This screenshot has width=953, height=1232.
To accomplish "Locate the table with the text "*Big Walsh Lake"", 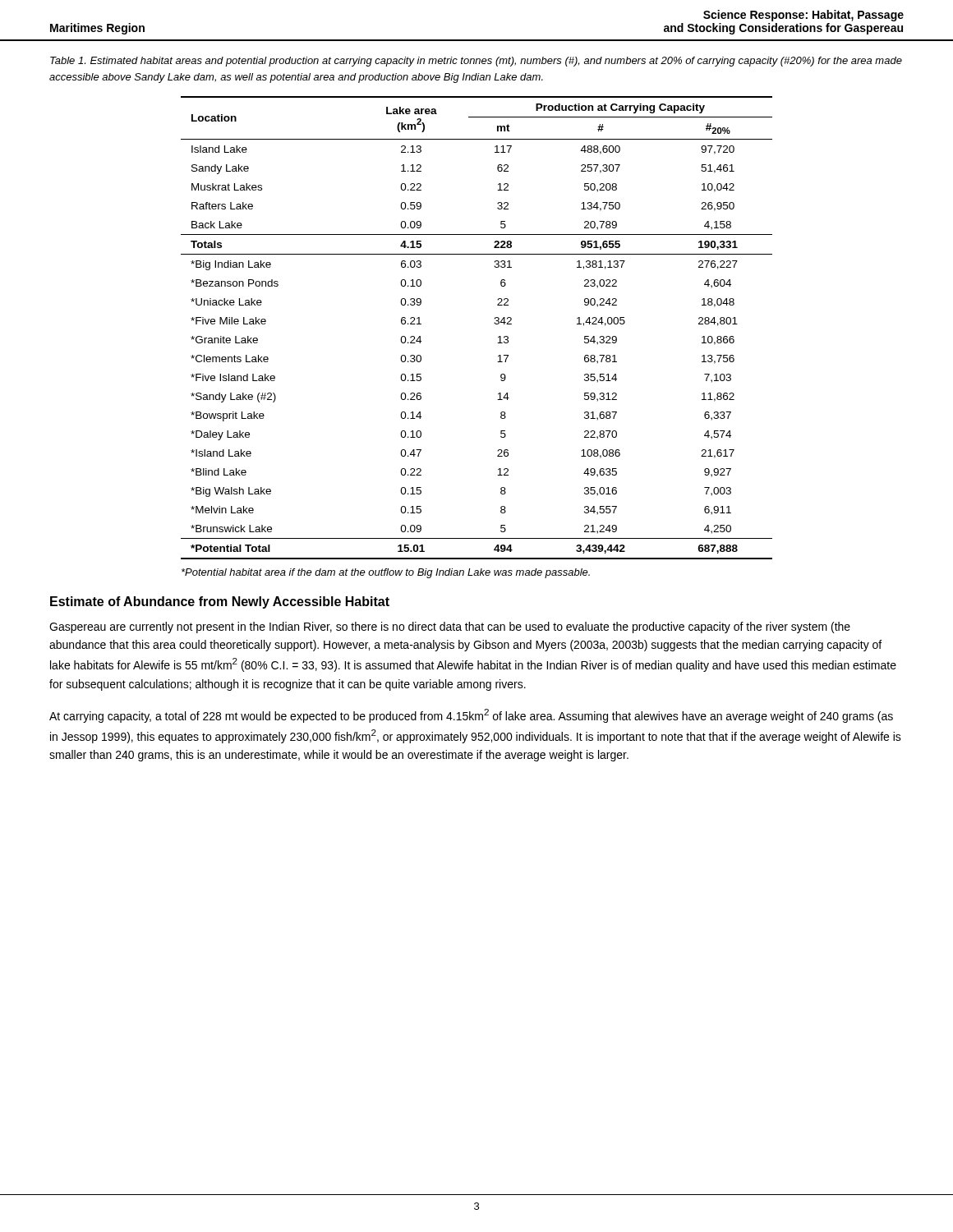I will point(476,328).
